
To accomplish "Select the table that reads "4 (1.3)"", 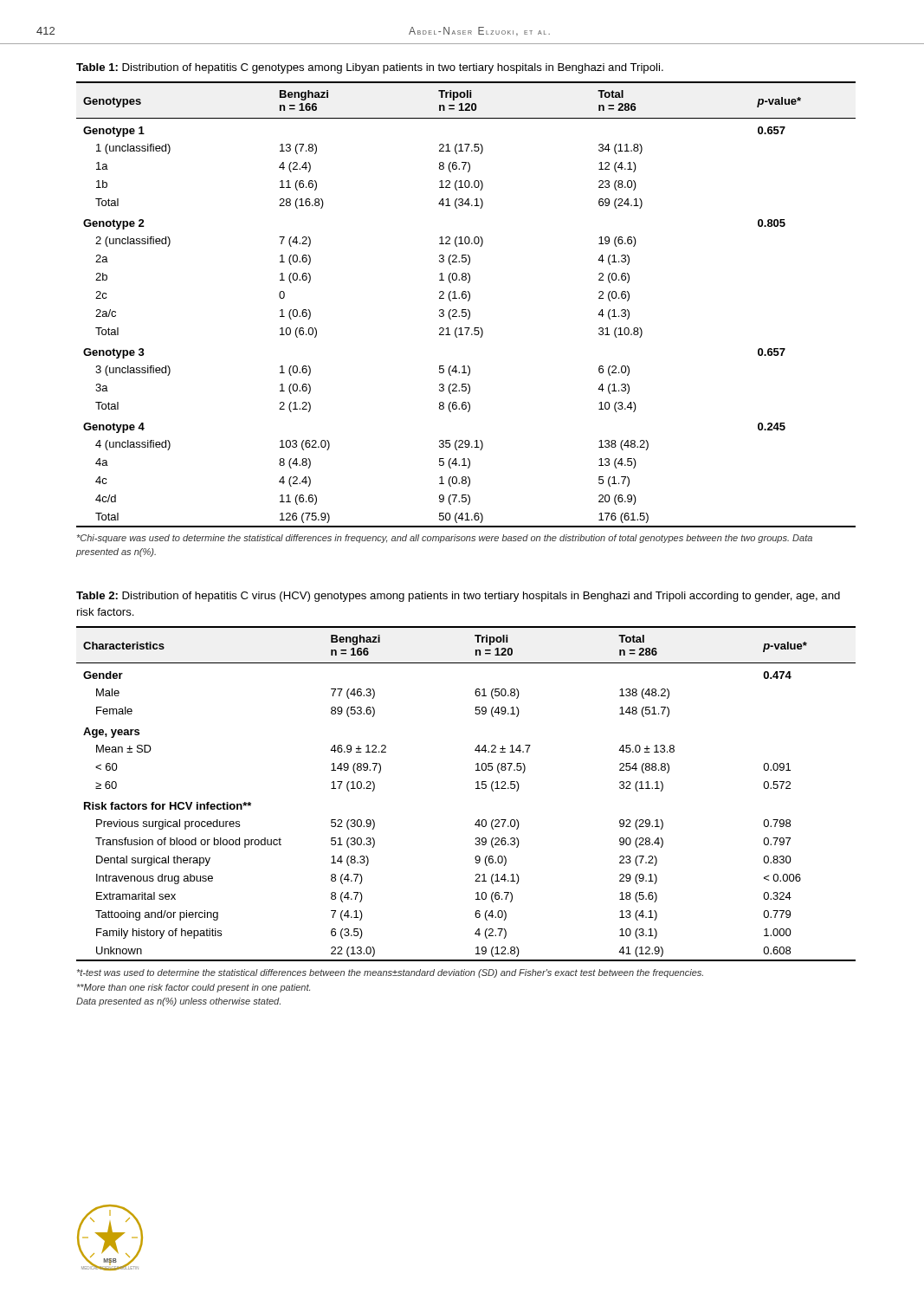I will click(466, 305).
